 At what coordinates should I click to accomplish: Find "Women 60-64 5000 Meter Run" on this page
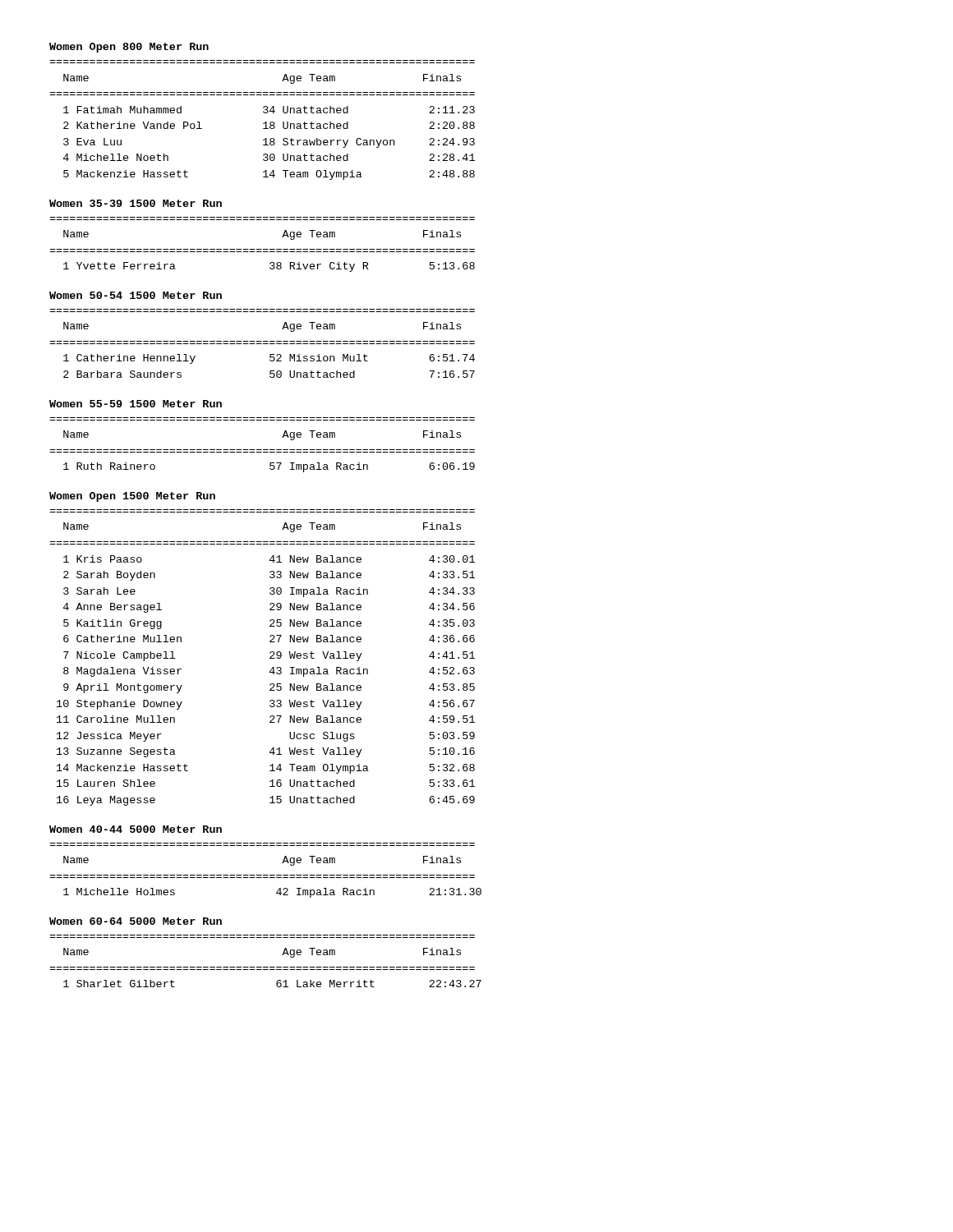(136, 922)
